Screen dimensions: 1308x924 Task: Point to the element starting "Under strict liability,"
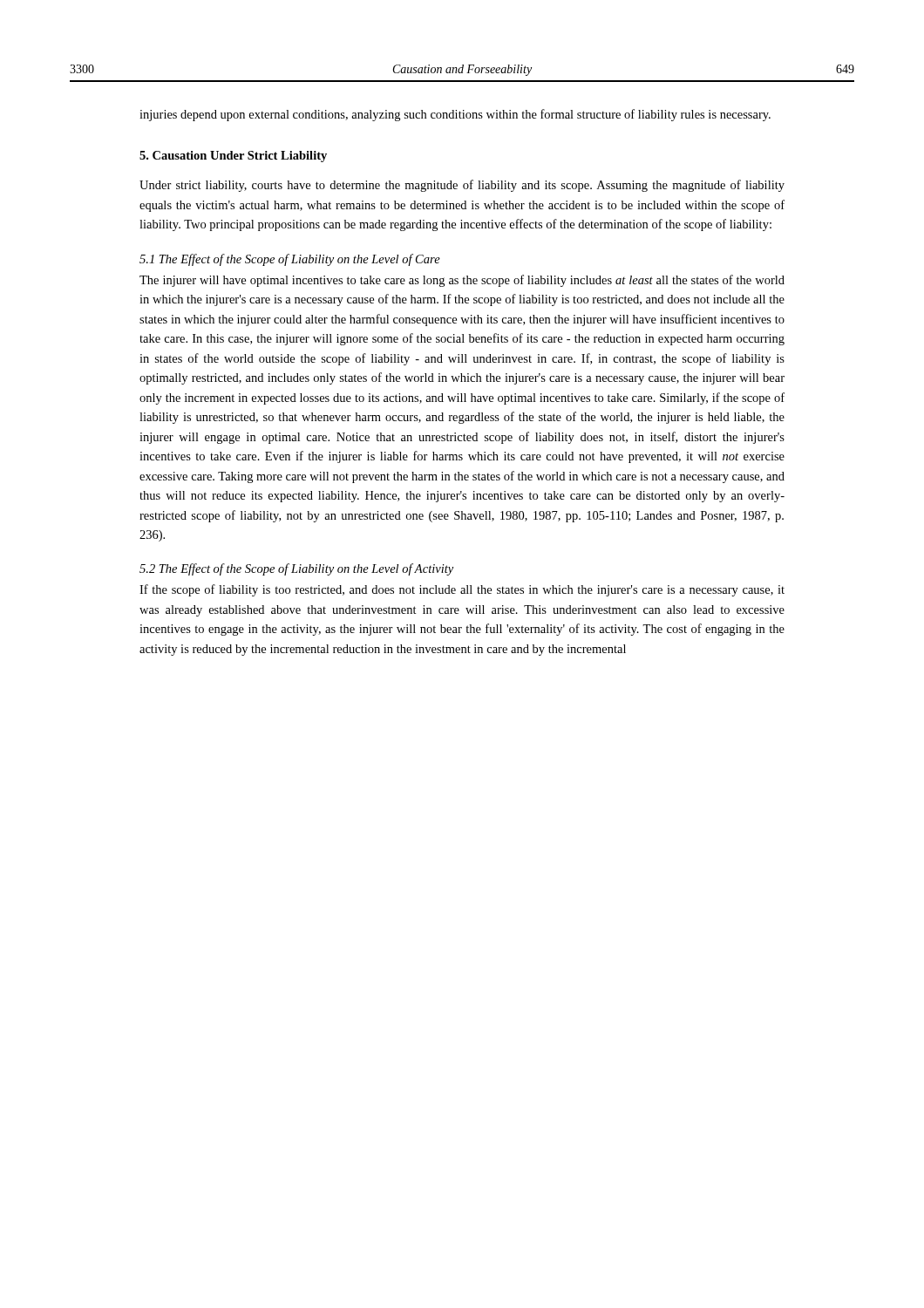[462, 205]
